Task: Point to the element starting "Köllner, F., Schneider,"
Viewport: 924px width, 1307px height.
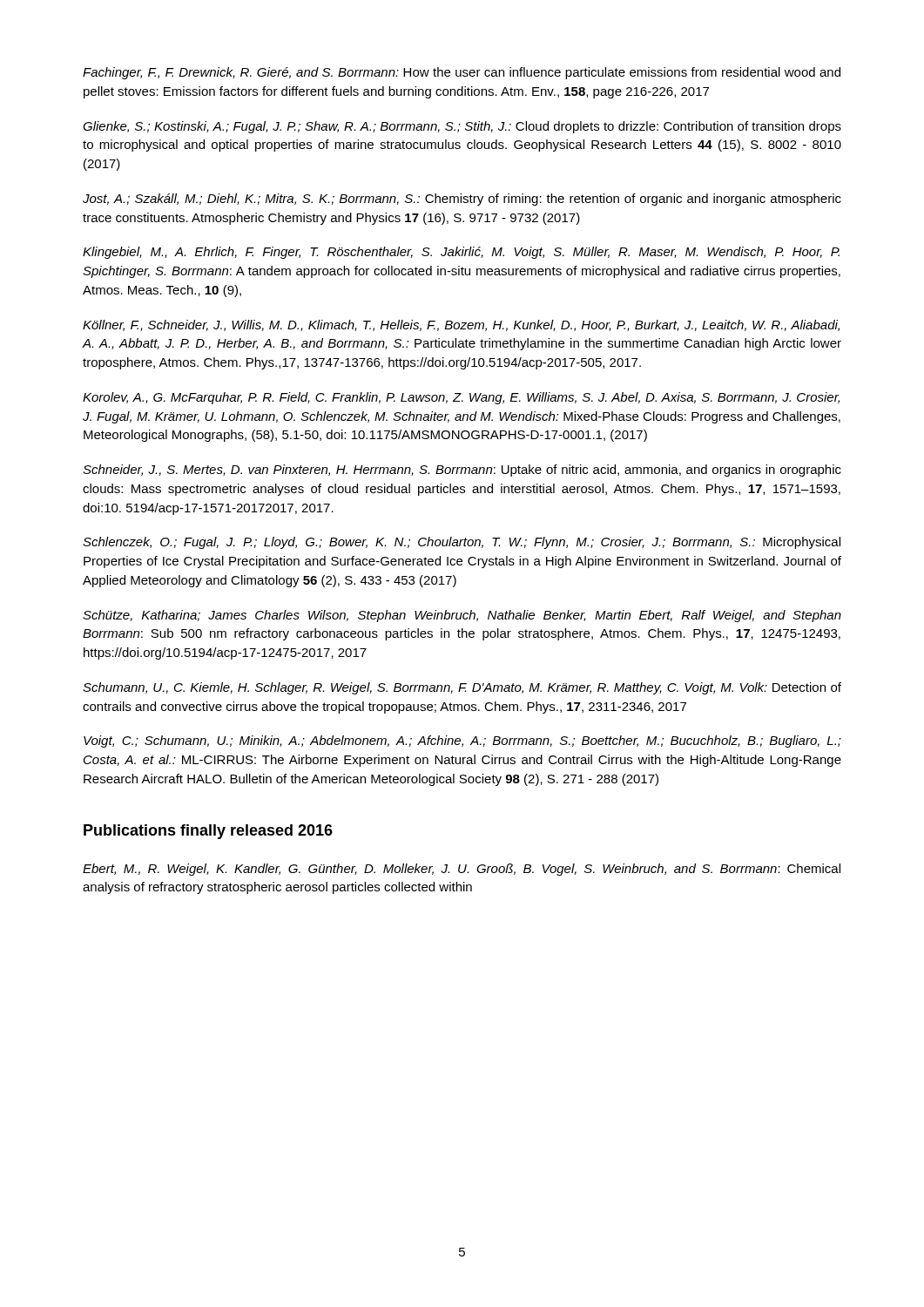Action: click(x=462, y=343)
